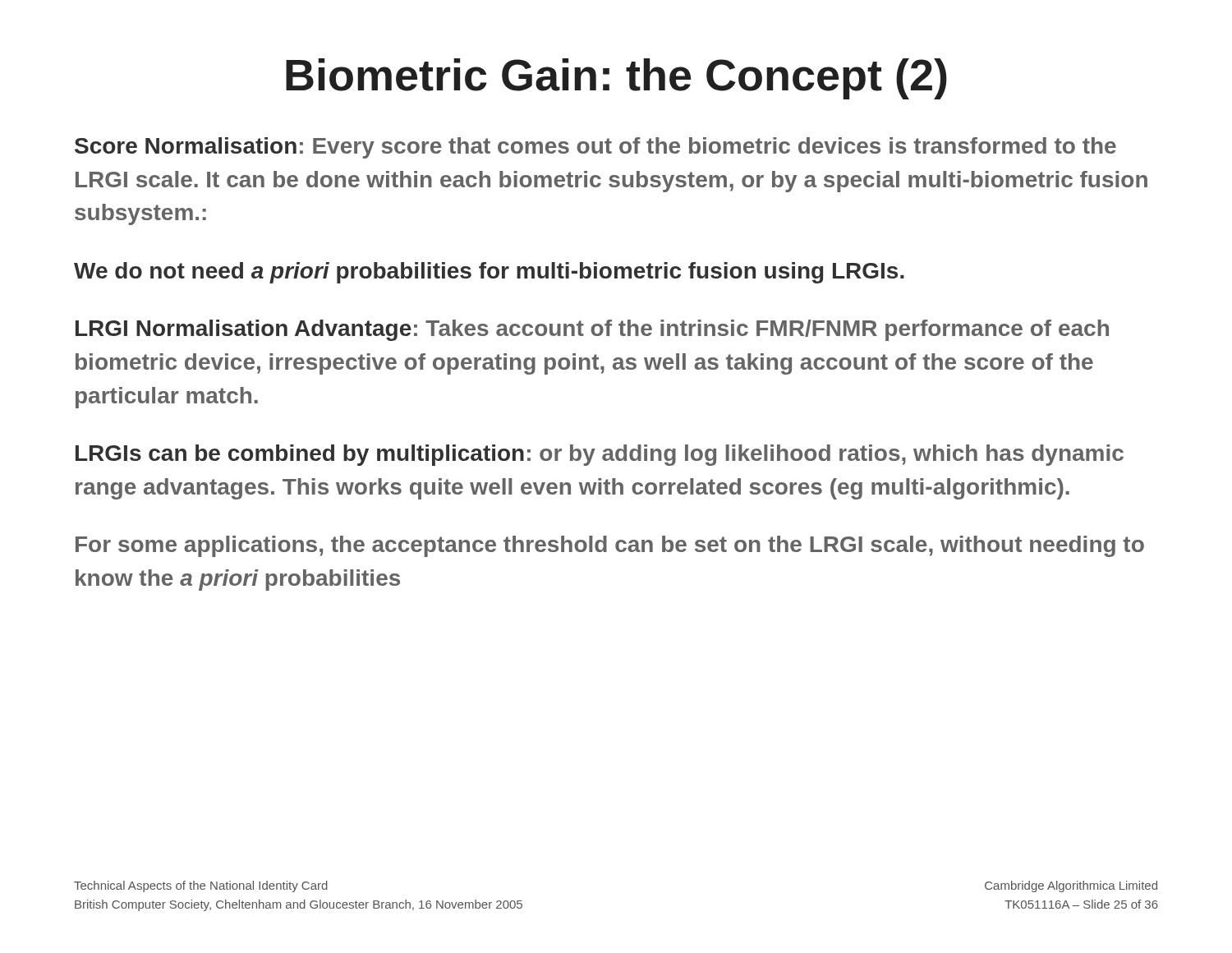Locate the block of text that opens with "LRGI Normalisation Advantage:"

pos(592,362)
